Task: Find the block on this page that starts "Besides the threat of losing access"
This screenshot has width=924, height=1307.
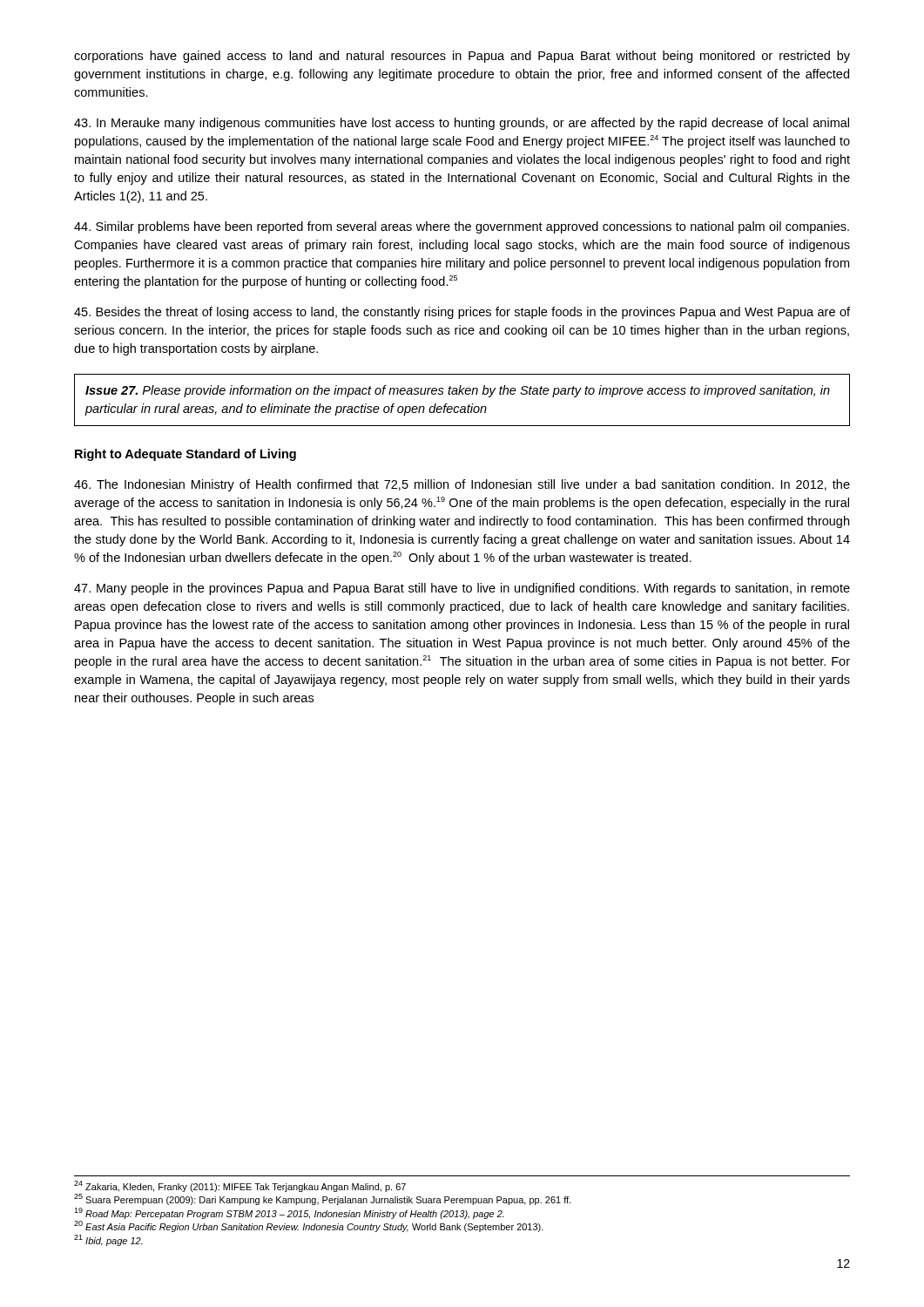Action: point(462,331)
